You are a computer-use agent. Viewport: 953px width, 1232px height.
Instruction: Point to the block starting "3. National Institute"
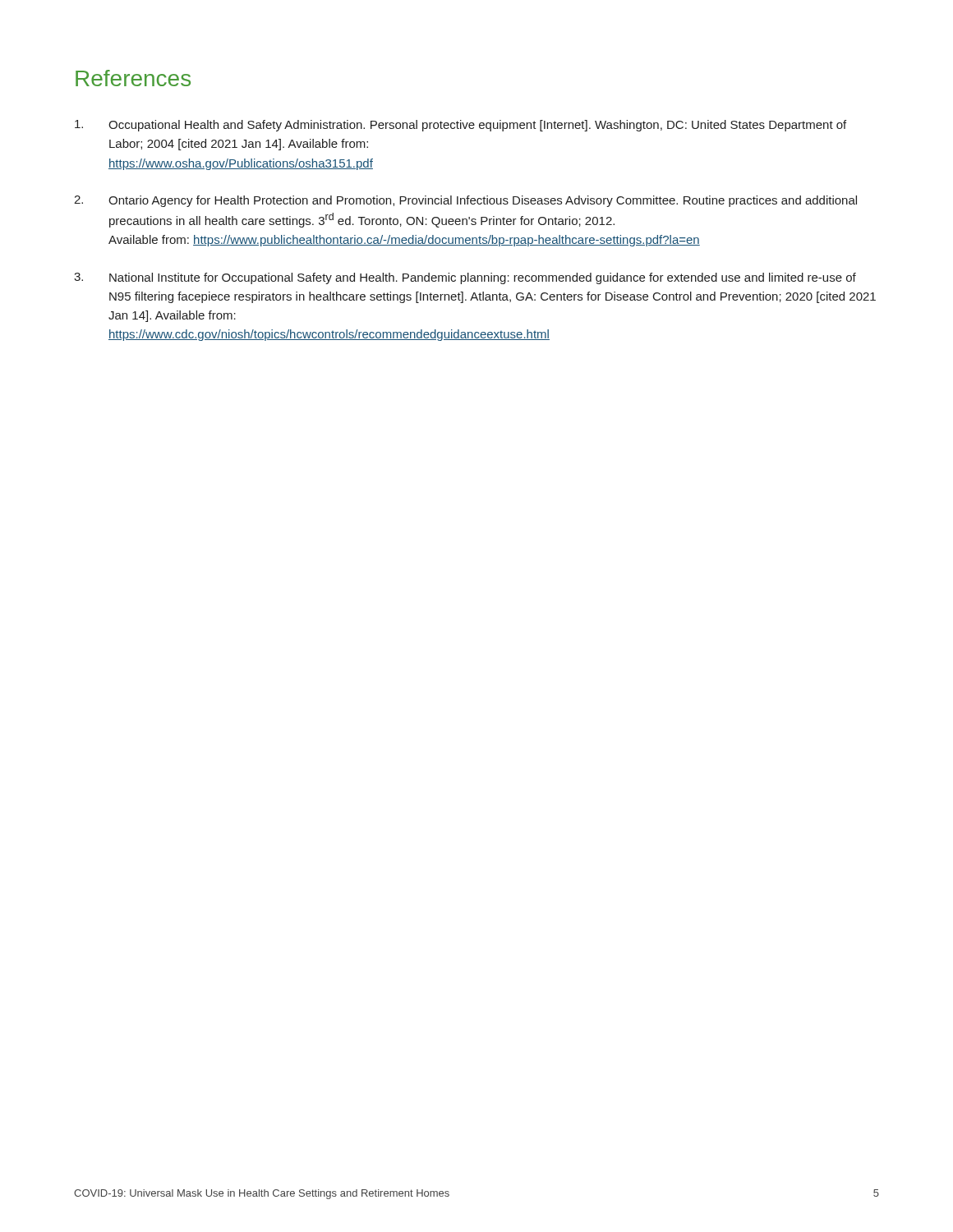tap(476, 306)
